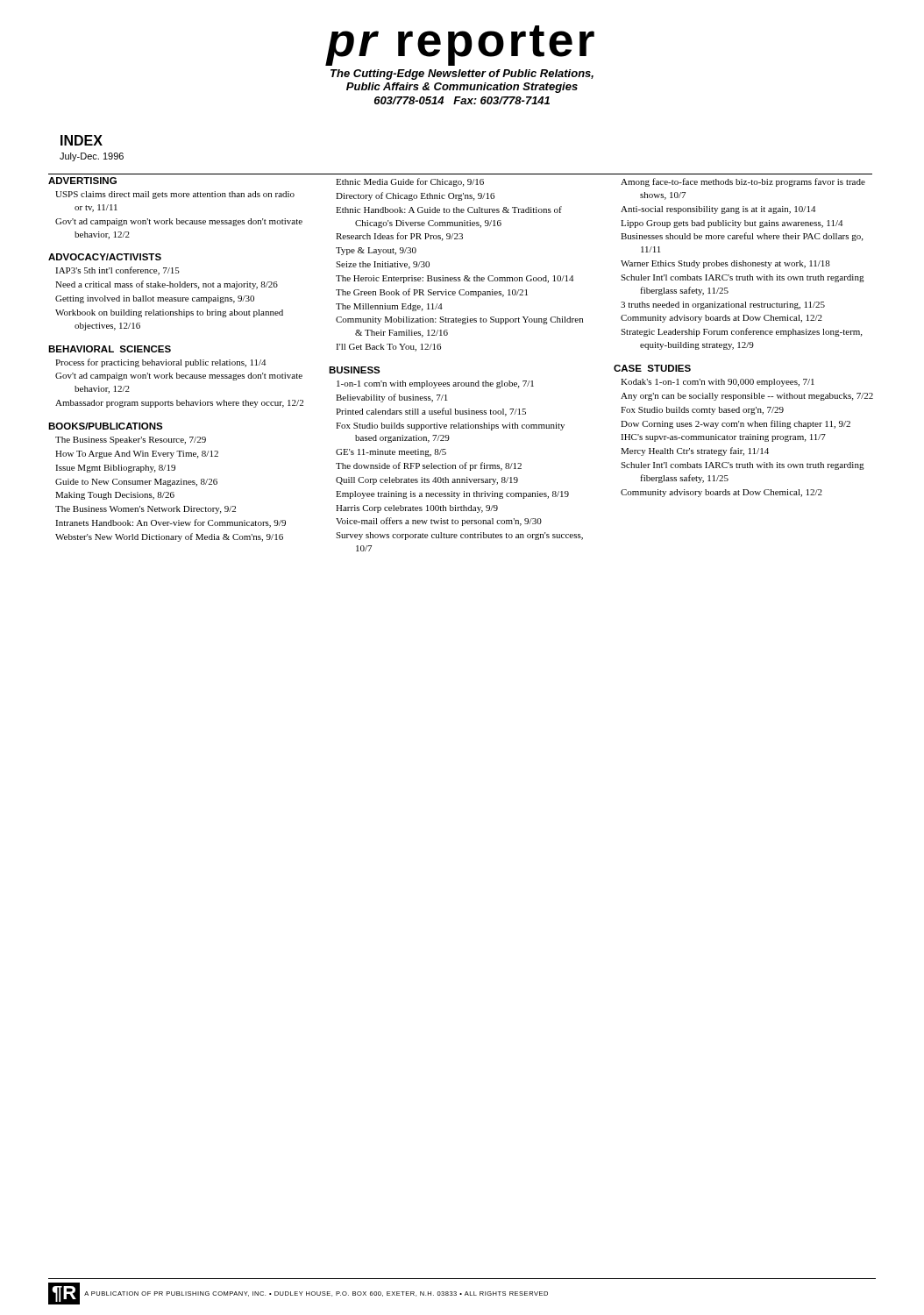924x1315 pixels.
Task: Locate the block of text that opens with "The Green Book of"
Action: click(432, 292)
